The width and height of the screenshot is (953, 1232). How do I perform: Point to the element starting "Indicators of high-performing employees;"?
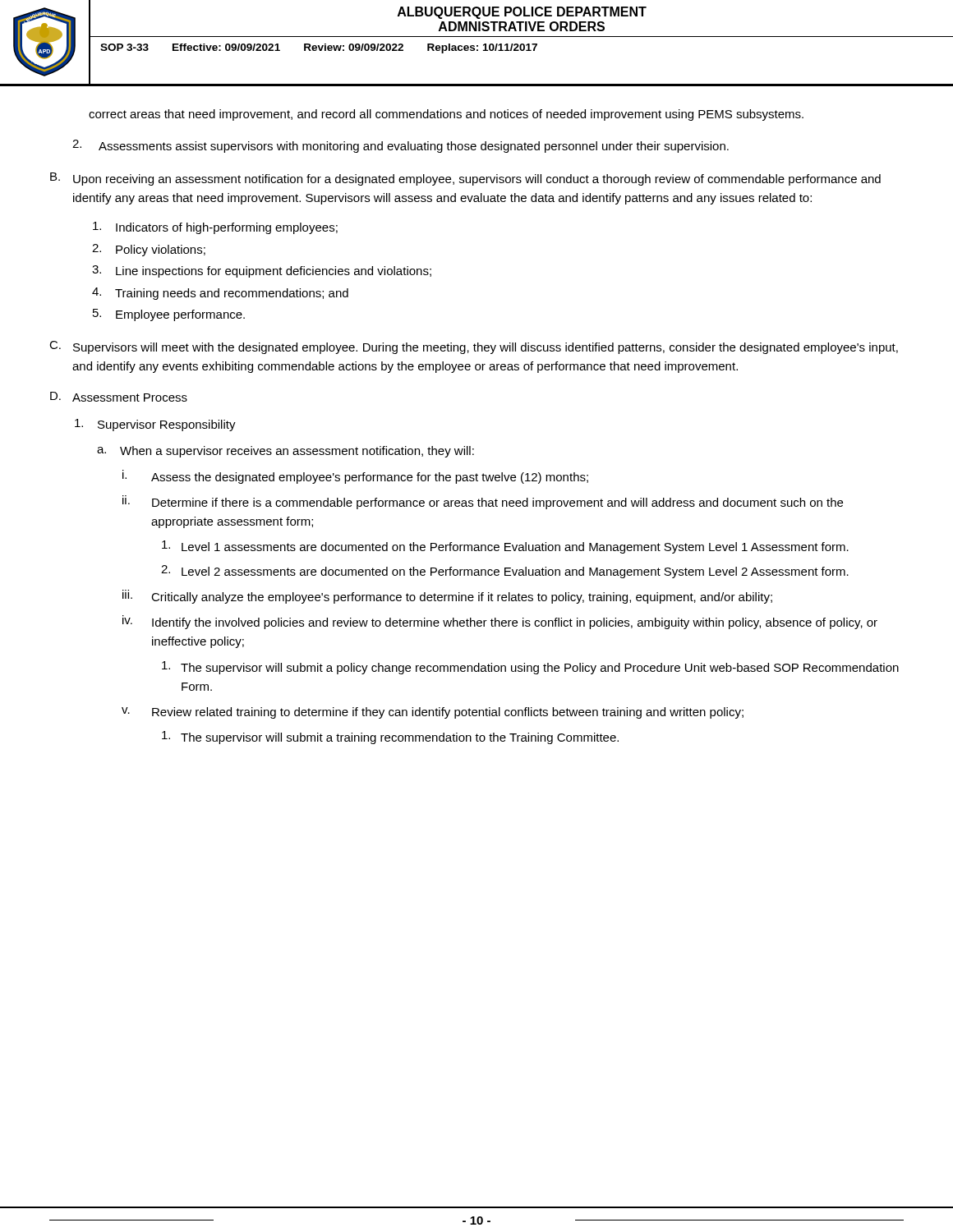point(215,228)
